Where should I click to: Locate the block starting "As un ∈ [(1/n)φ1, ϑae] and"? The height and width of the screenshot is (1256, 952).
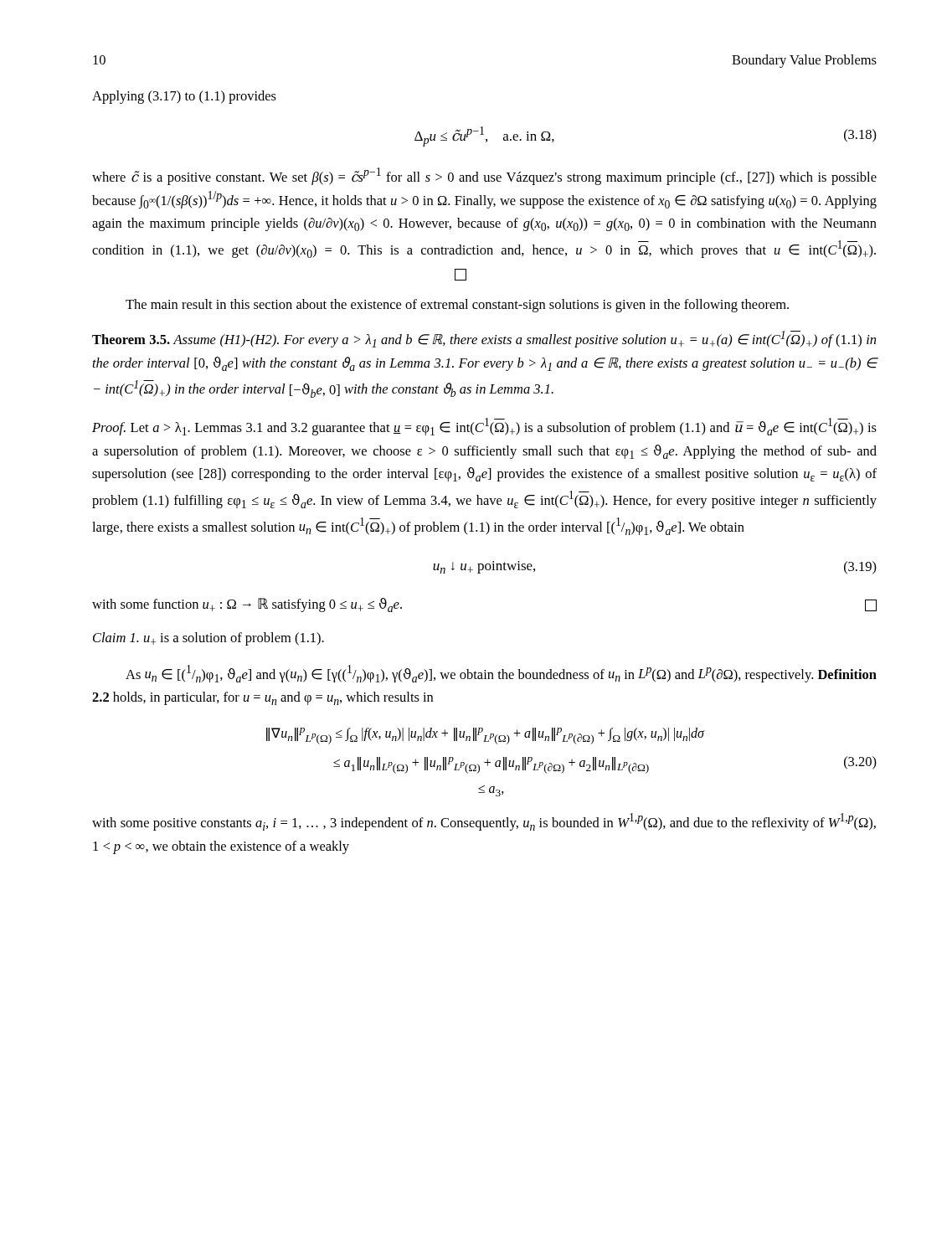click(x=484, y=686)
